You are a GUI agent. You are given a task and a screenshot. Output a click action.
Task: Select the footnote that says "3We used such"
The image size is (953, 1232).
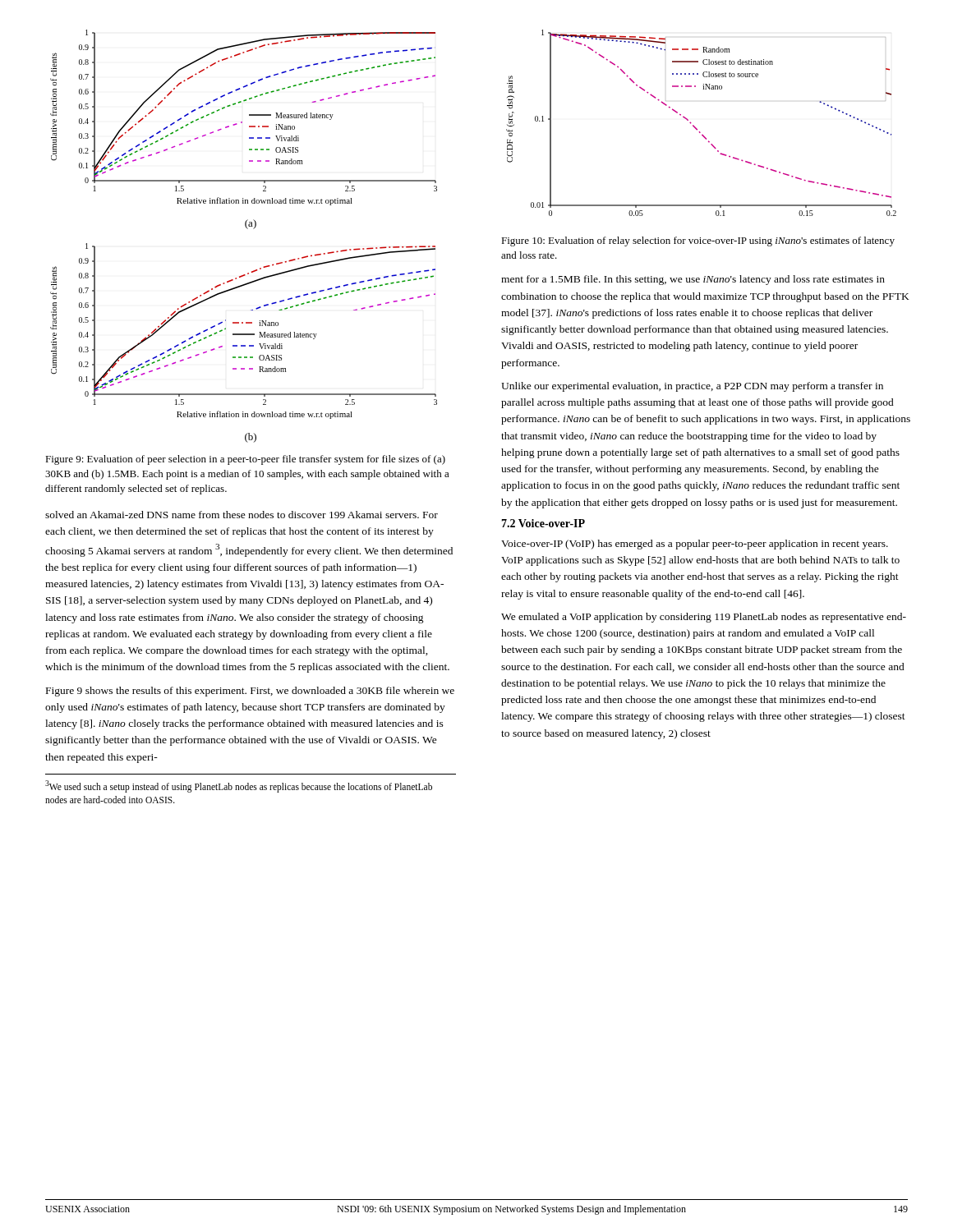pyautogui.click(x=239, y=792)
